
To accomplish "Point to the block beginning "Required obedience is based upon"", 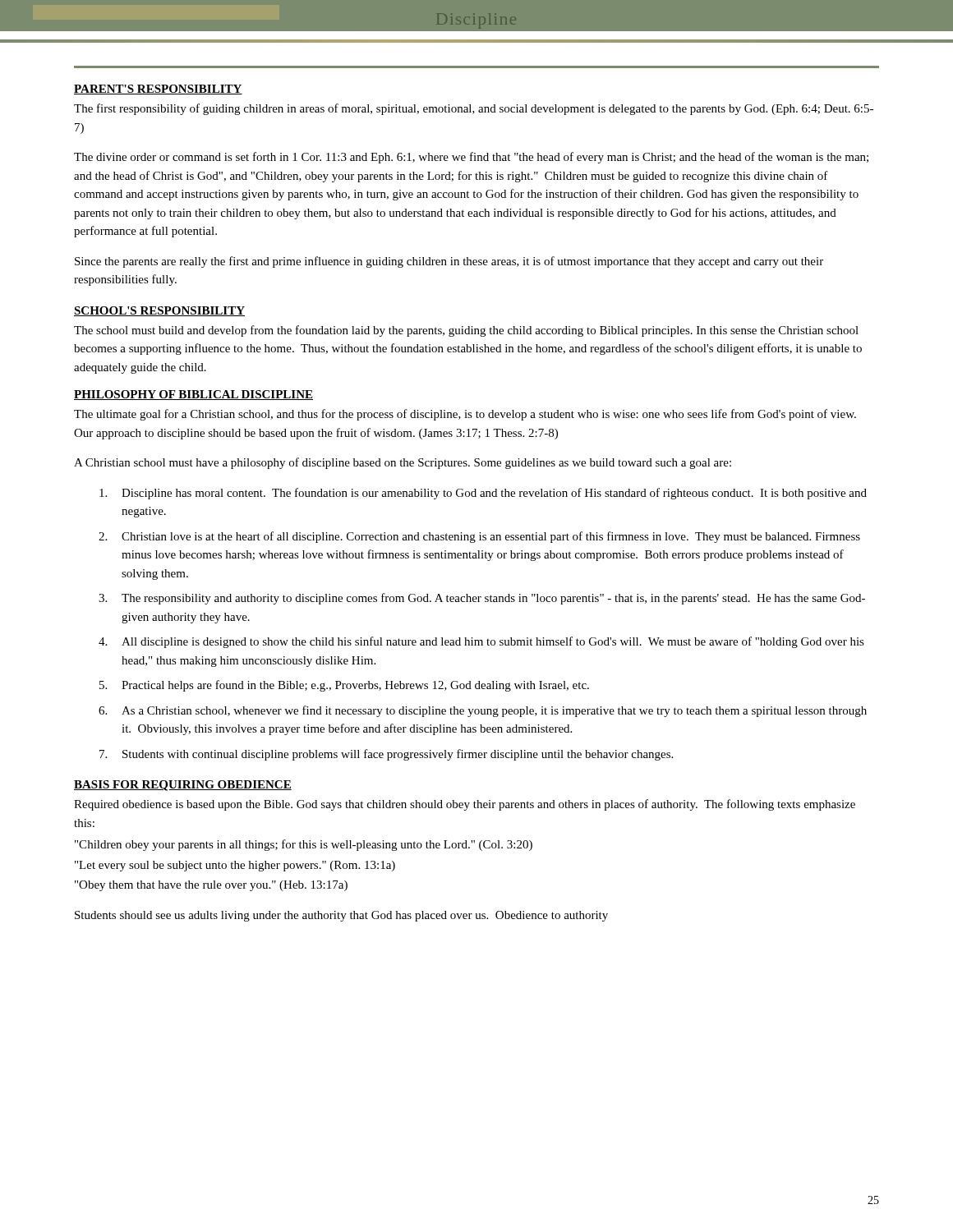I will point(465,813).
